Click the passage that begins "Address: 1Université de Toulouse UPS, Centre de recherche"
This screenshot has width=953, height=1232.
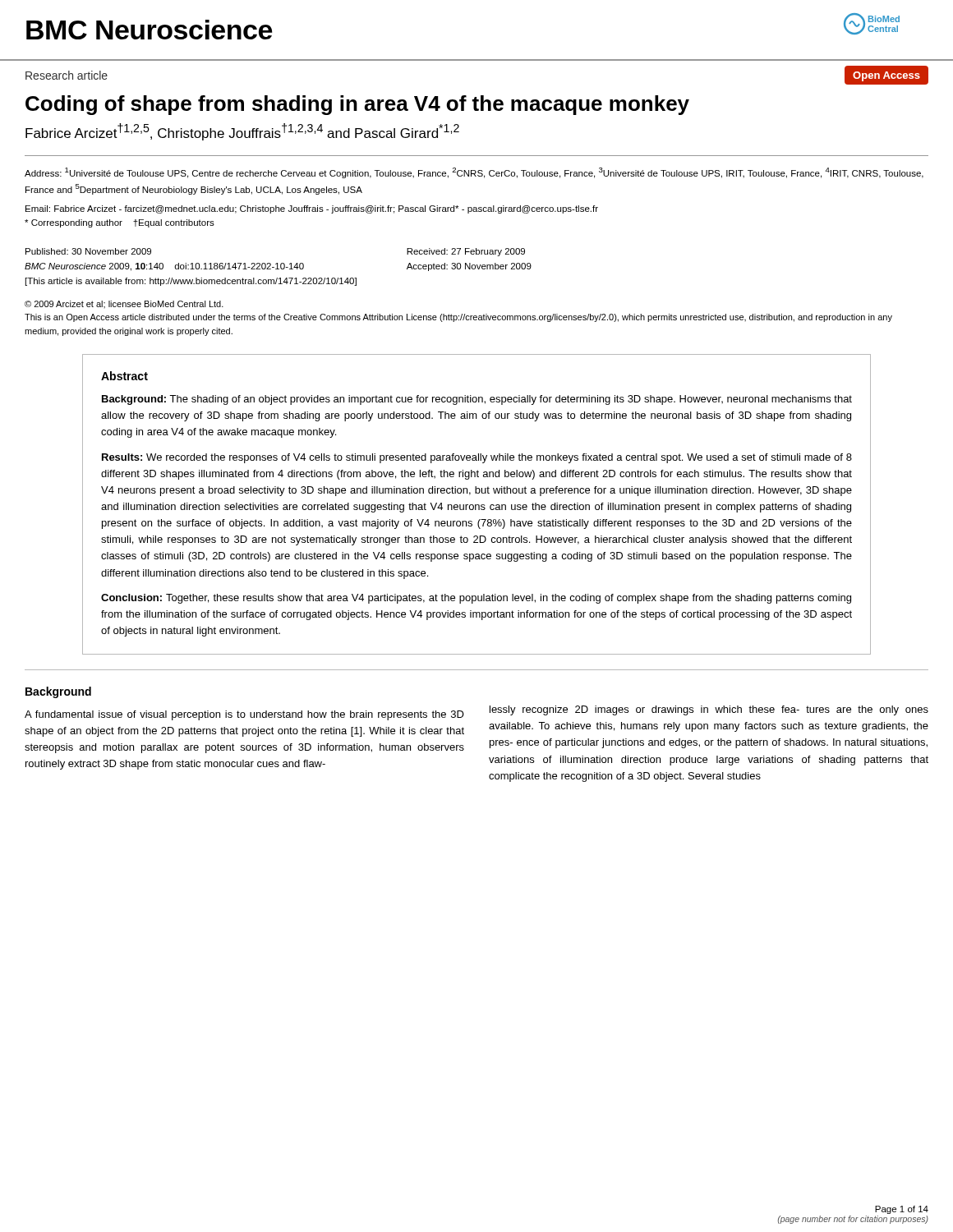click(474, 180)
